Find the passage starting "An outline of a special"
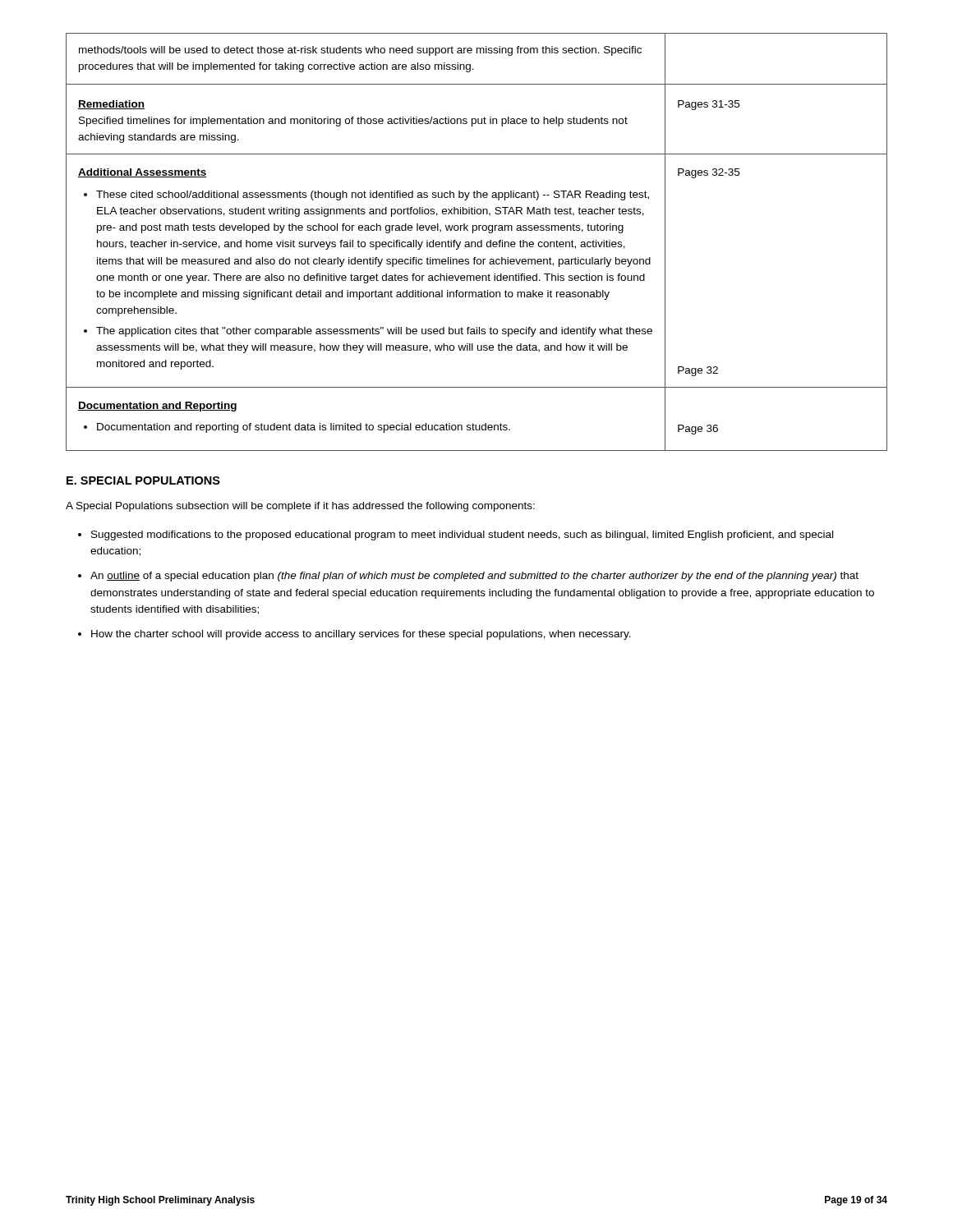Viewport: 953px width, 1232px height. tap(483, 592)
